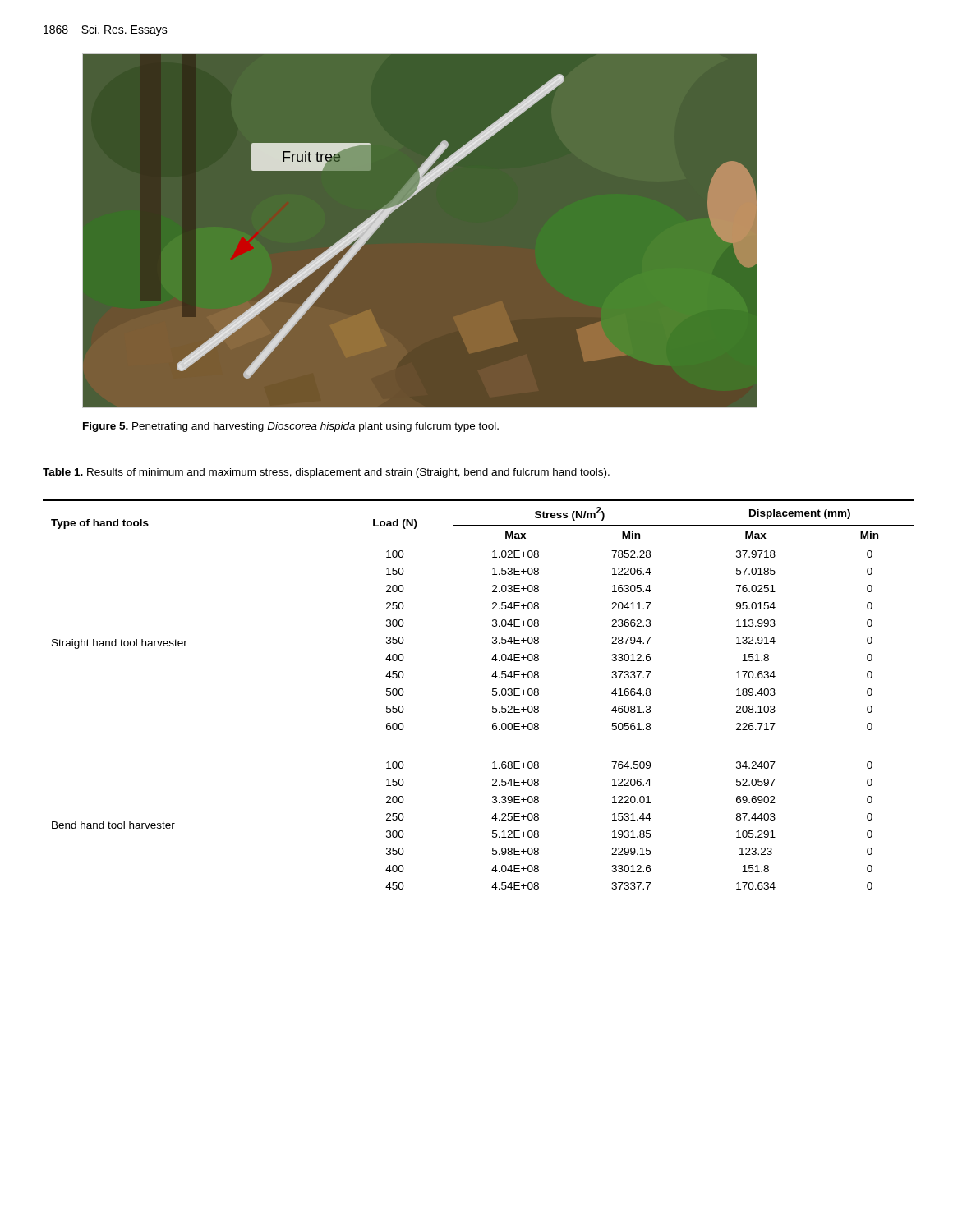This screenshot has height=1232, width=953.
Task: Where is the caption that starts "Figure 5. Penetrating and harvesting Dioscorea hispida"?
Action: point(291,426)
